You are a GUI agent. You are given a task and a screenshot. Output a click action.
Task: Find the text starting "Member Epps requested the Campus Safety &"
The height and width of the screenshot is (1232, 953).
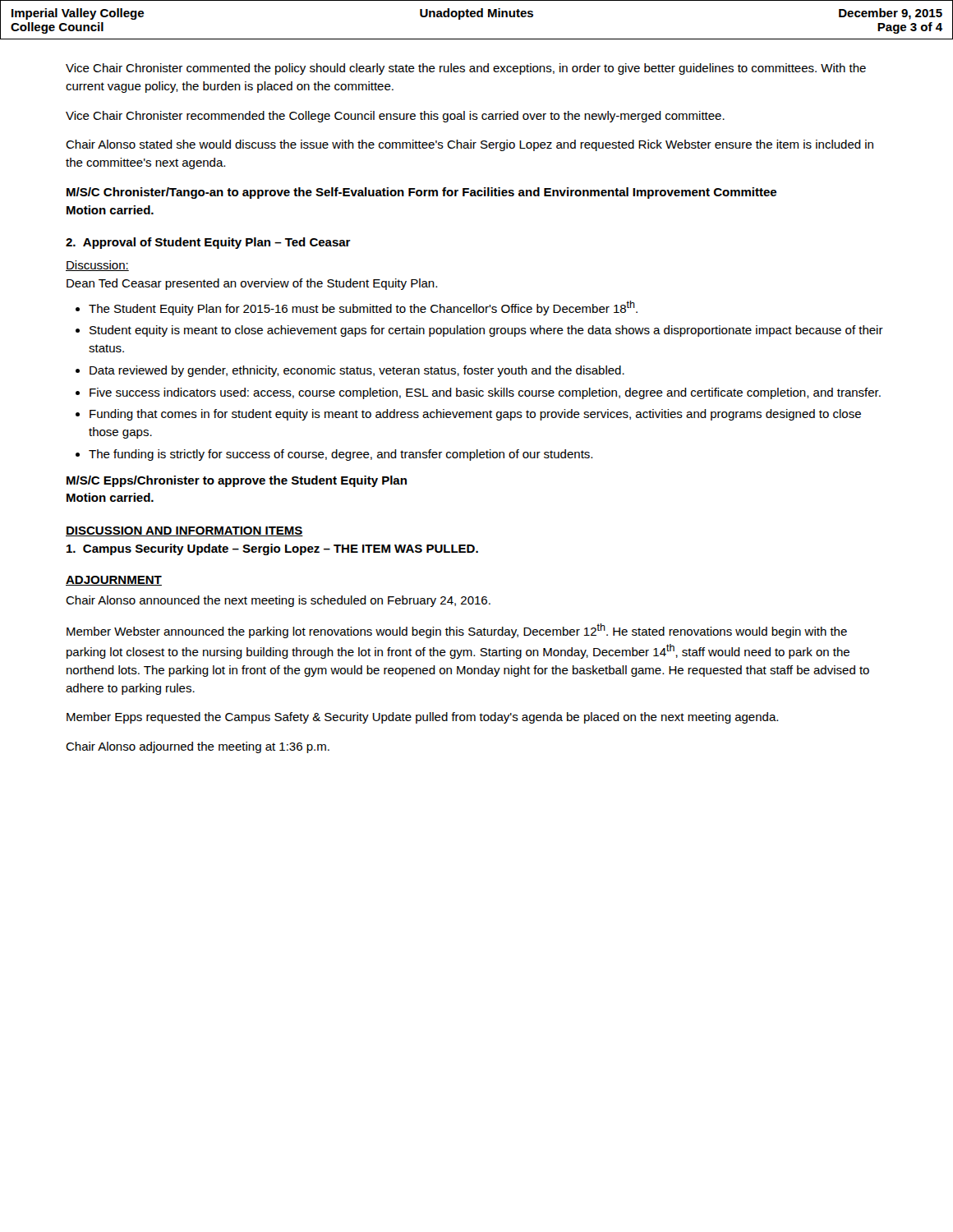(x=422, y=717)
